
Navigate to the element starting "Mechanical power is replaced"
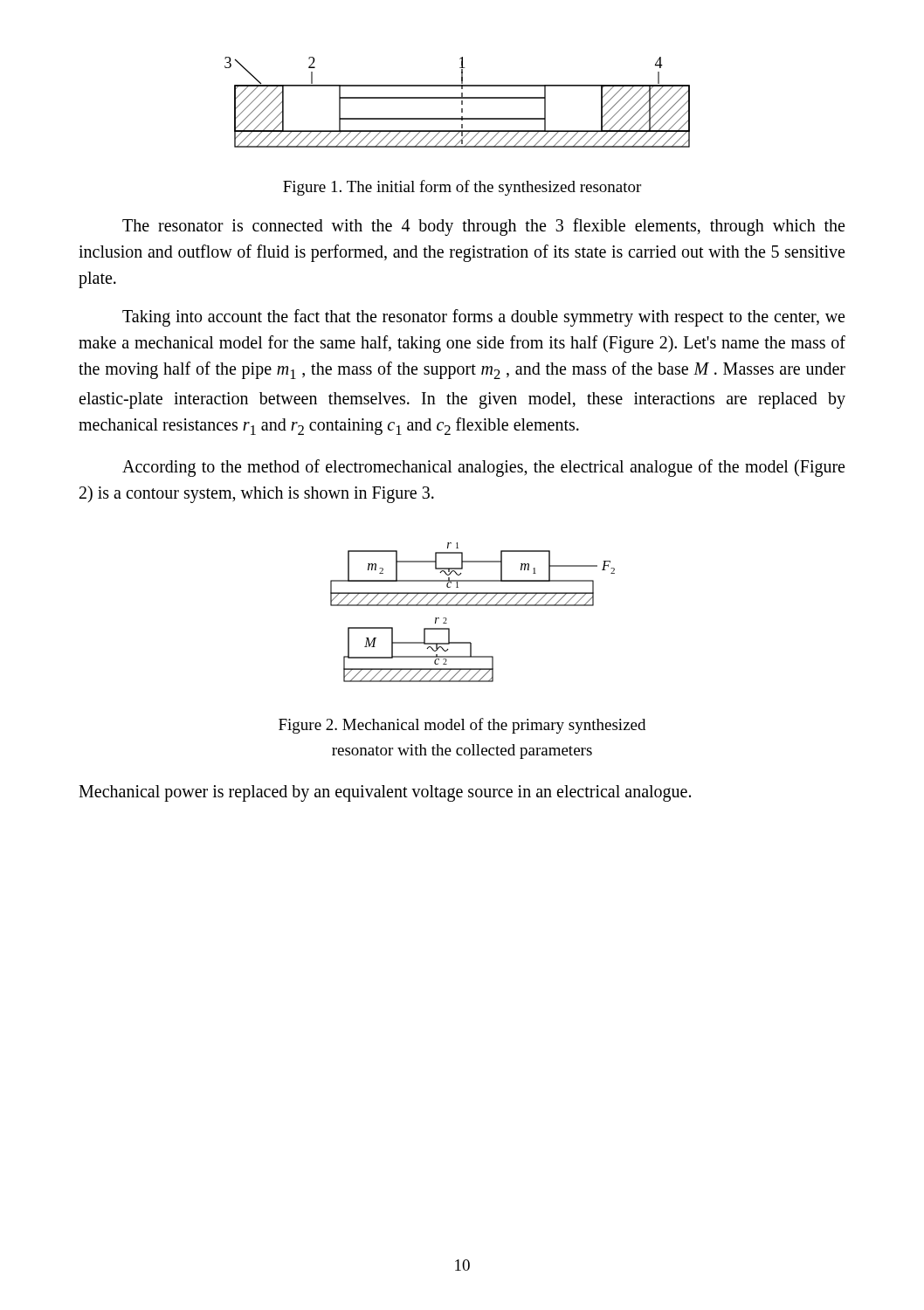click(x=462, y=791)
